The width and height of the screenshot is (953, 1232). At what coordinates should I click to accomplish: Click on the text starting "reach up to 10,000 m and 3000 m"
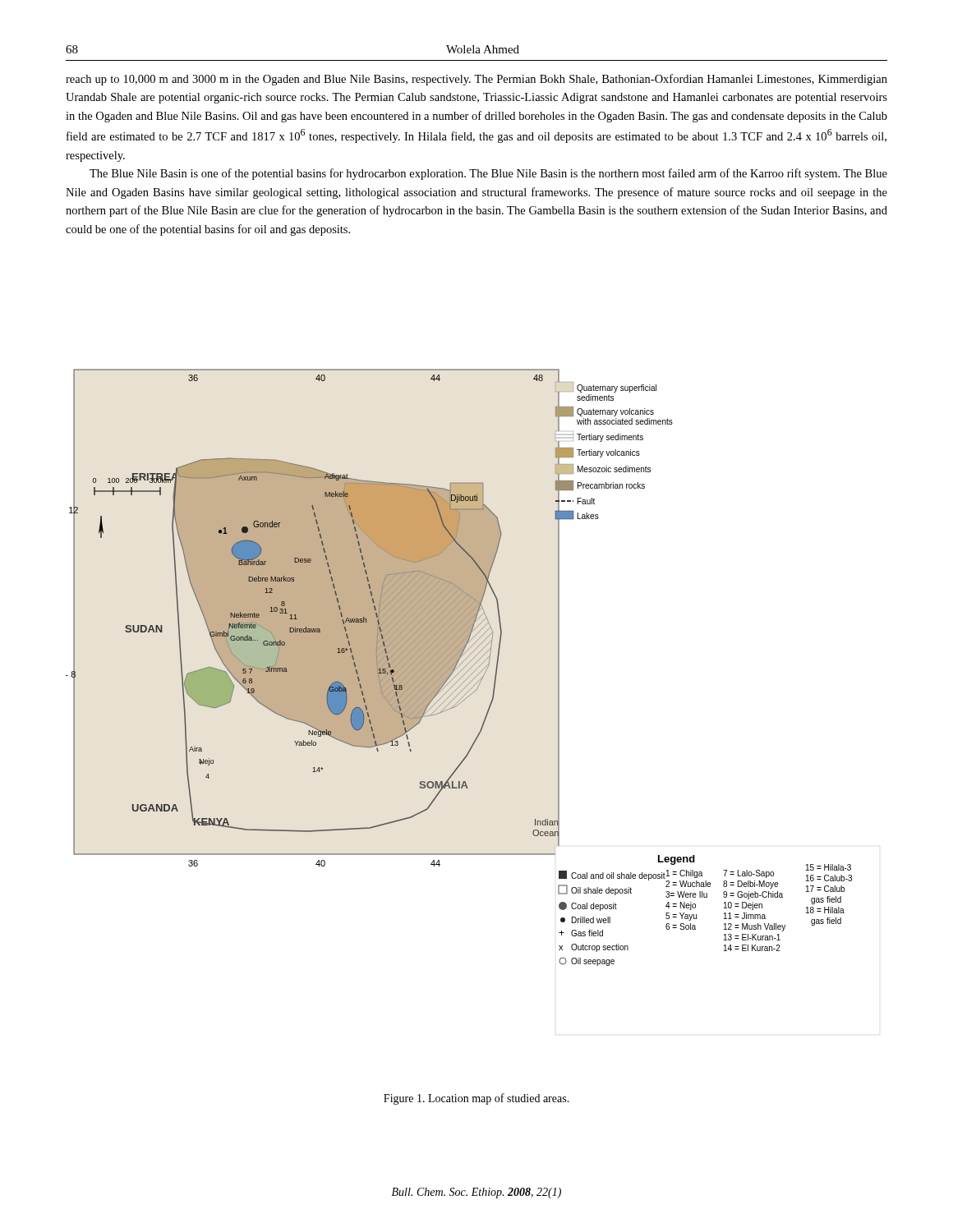point(476,80)
